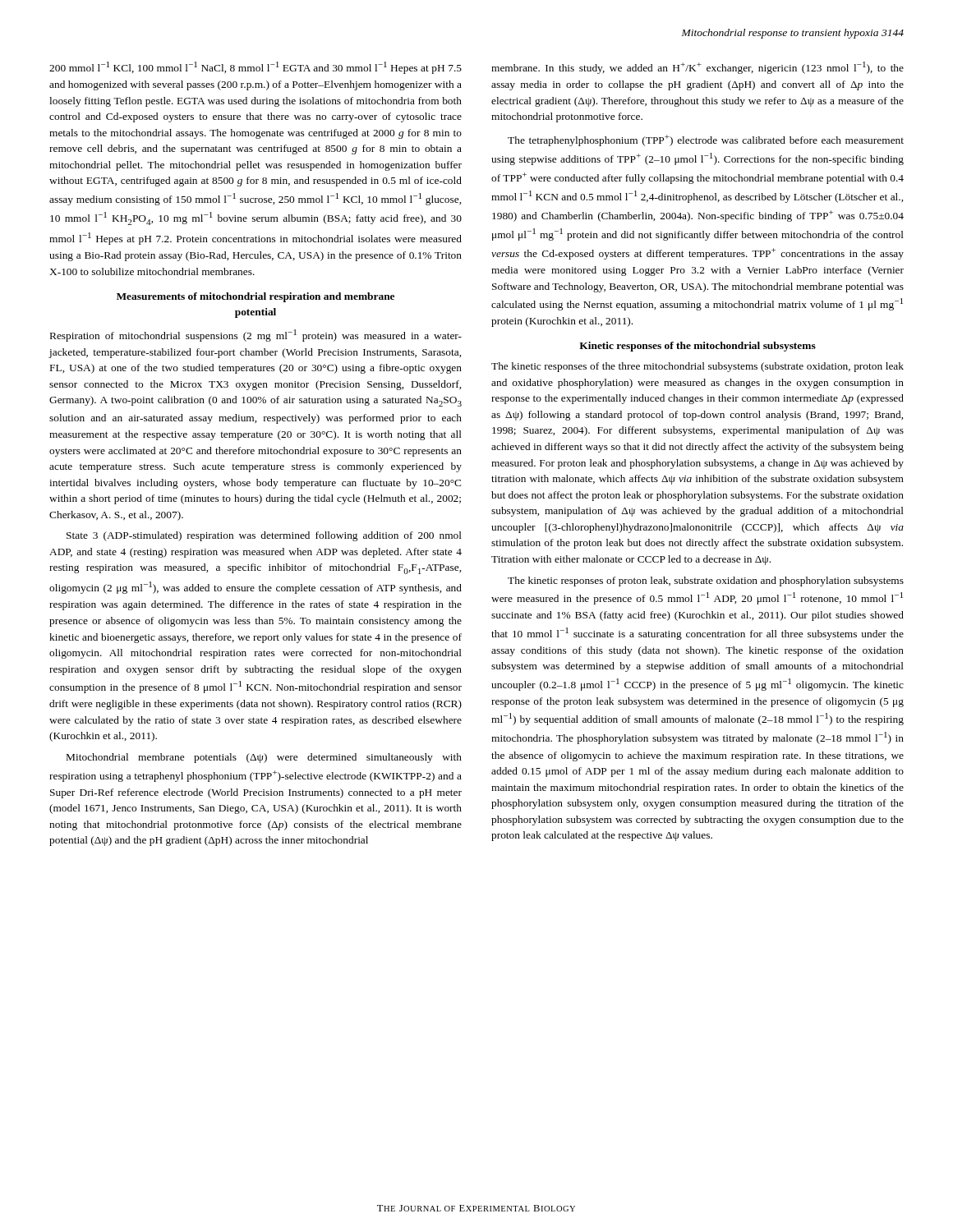Locate the element starting "Respiration of mitochondrial suspensions (2"
Screen dimensions: 1232x953
tap(255, 587)
